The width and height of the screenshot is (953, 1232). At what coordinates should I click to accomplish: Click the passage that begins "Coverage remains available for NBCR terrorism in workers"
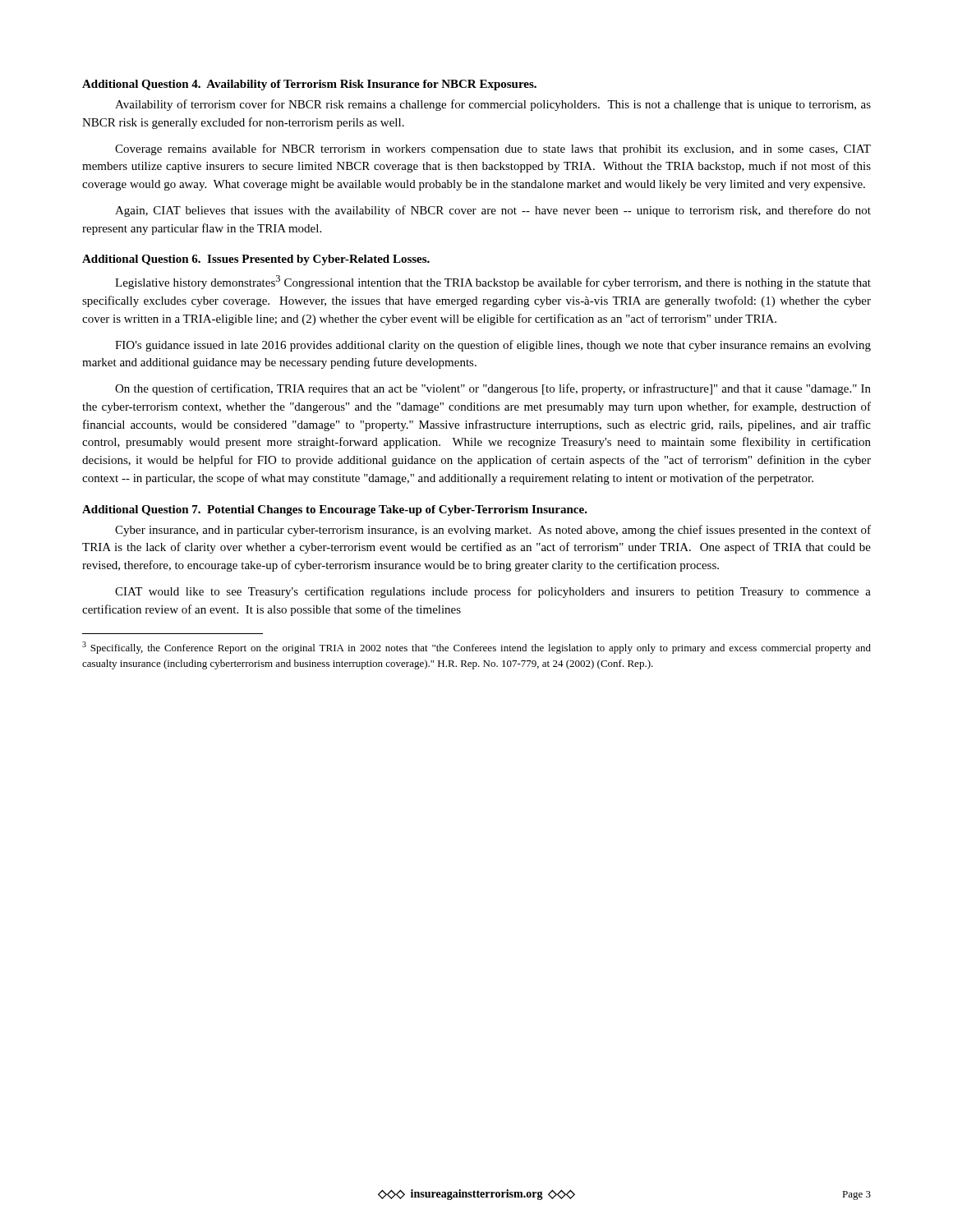click(476, 166)
